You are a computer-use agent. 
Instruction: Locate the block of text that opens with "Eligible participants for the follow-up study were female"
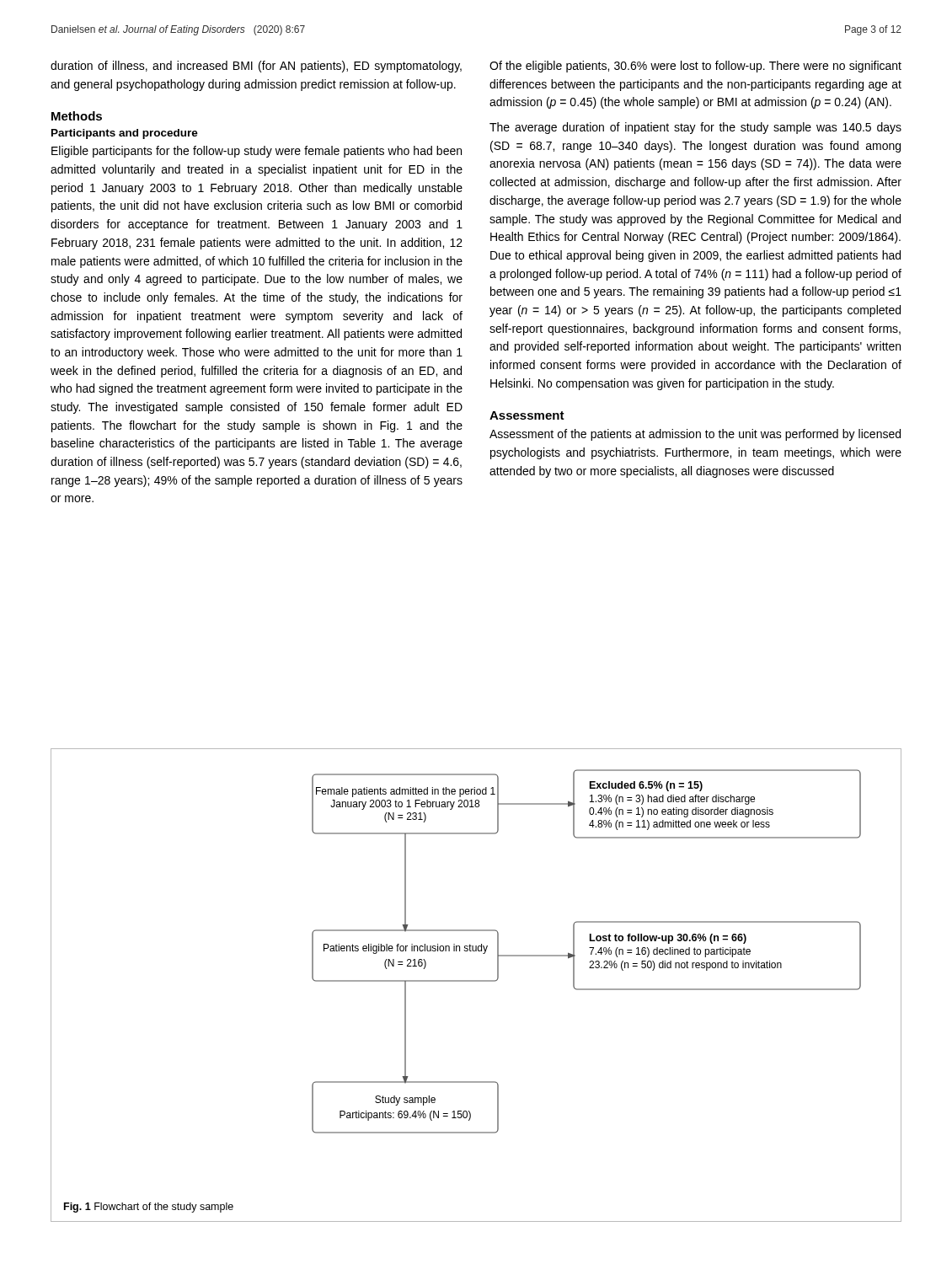pyautogui.click(x=257, y=325)
